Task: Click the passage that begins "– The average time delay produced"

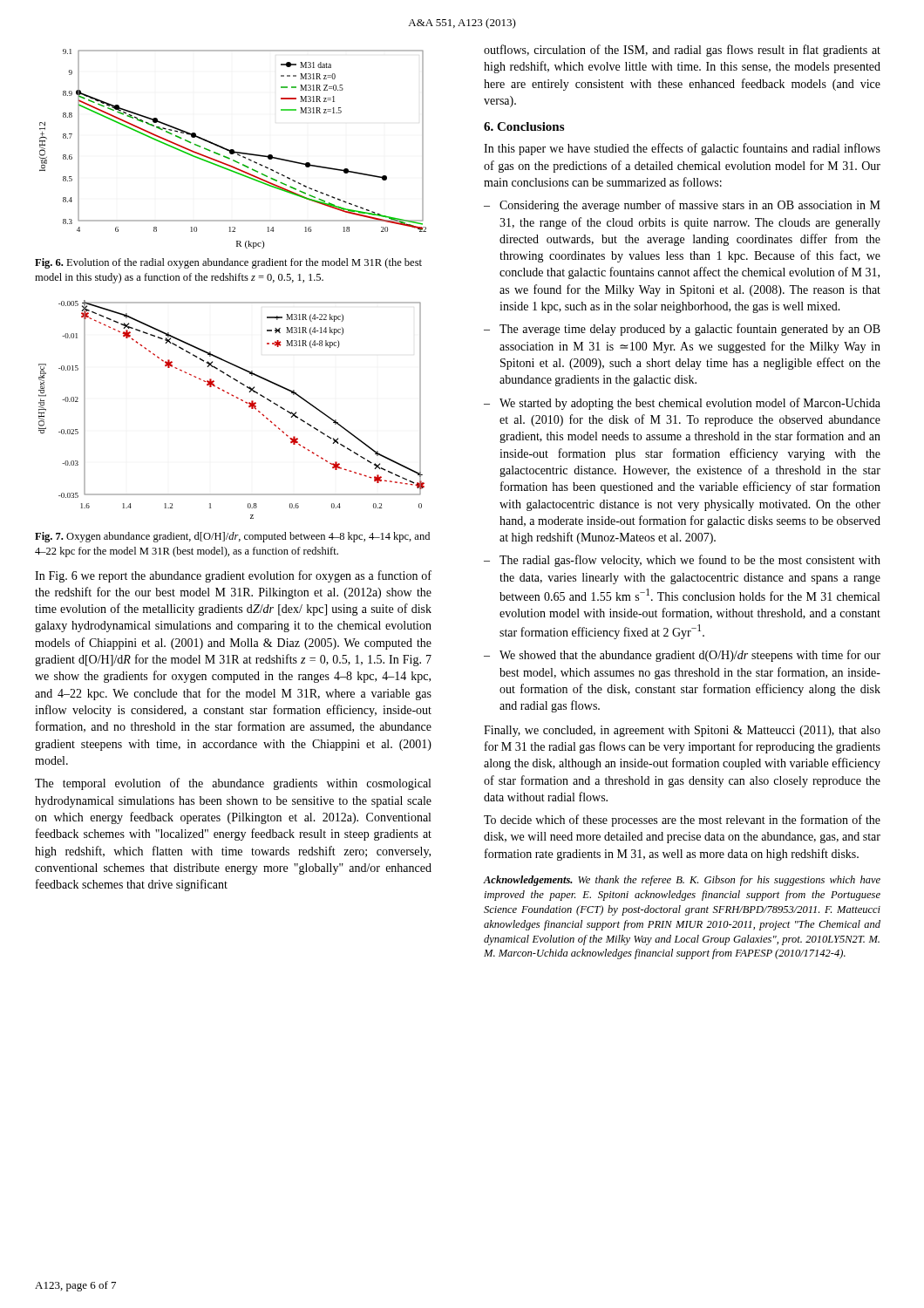Action: click(x=682, y=355)
